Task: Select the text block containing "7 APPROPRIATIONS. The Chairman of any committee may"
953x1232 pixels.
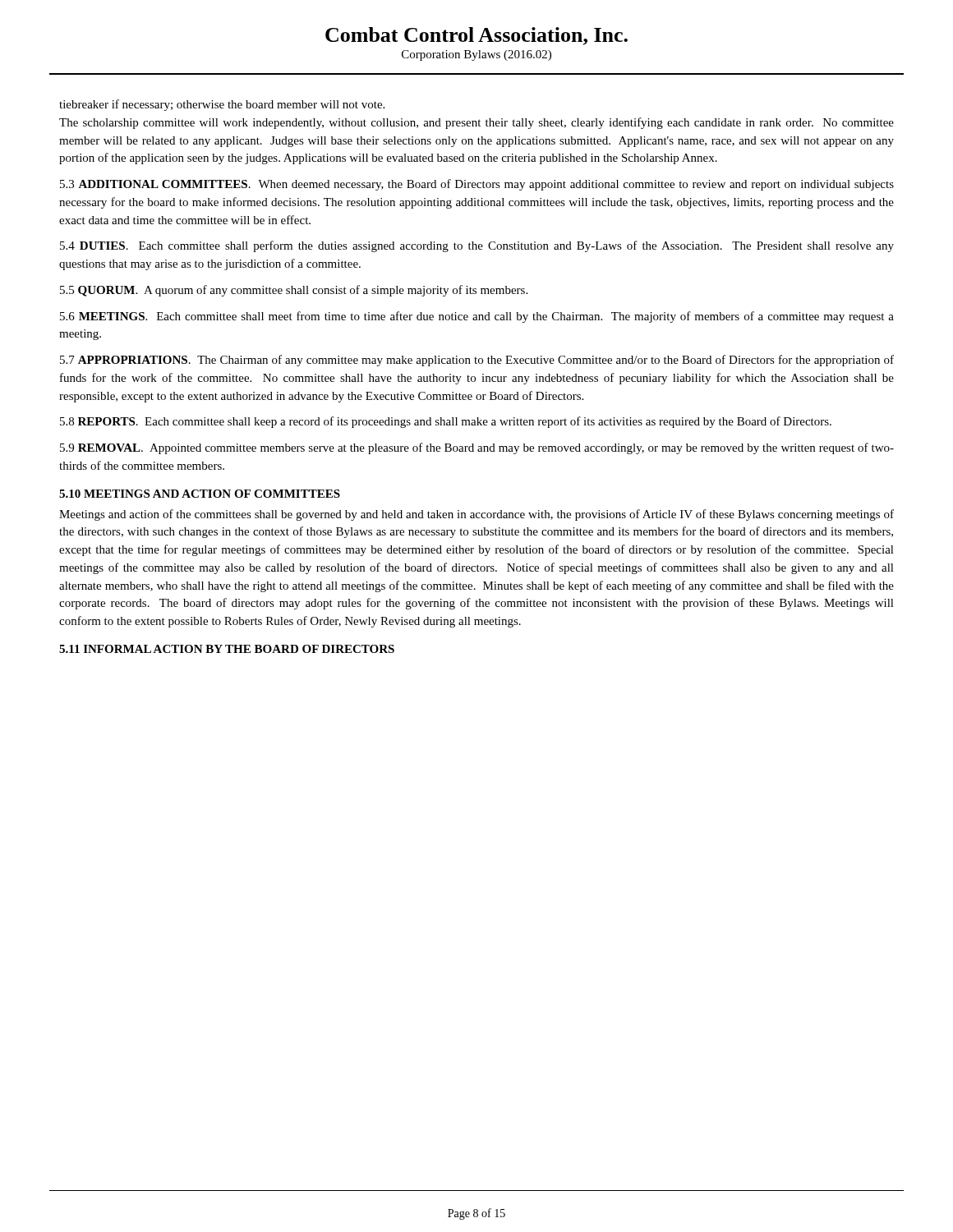Action: [x=476, y=378]
